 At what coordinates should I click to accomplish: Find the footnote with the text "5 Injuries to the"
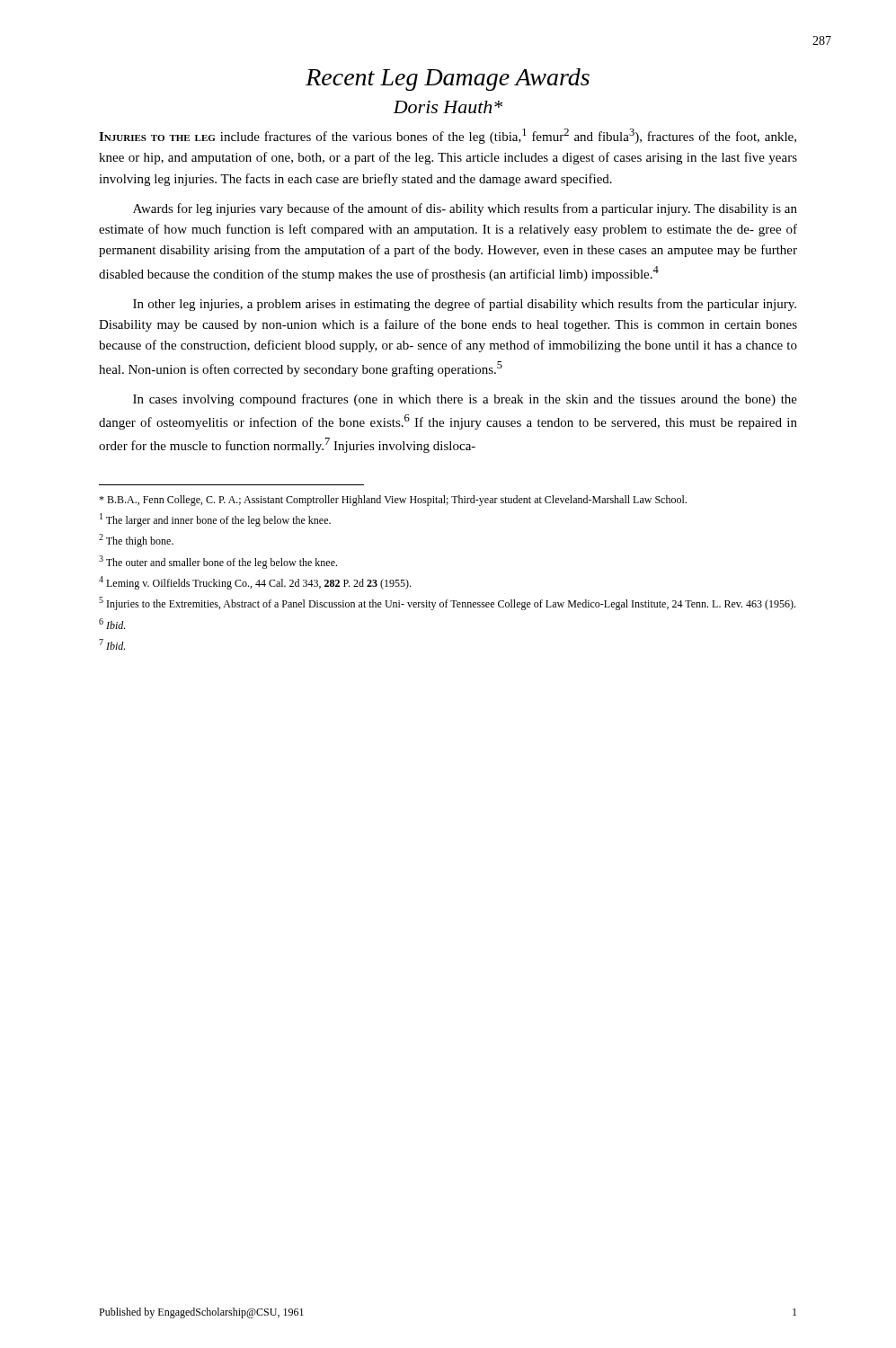pyautogui.click(x=448, y=604)
